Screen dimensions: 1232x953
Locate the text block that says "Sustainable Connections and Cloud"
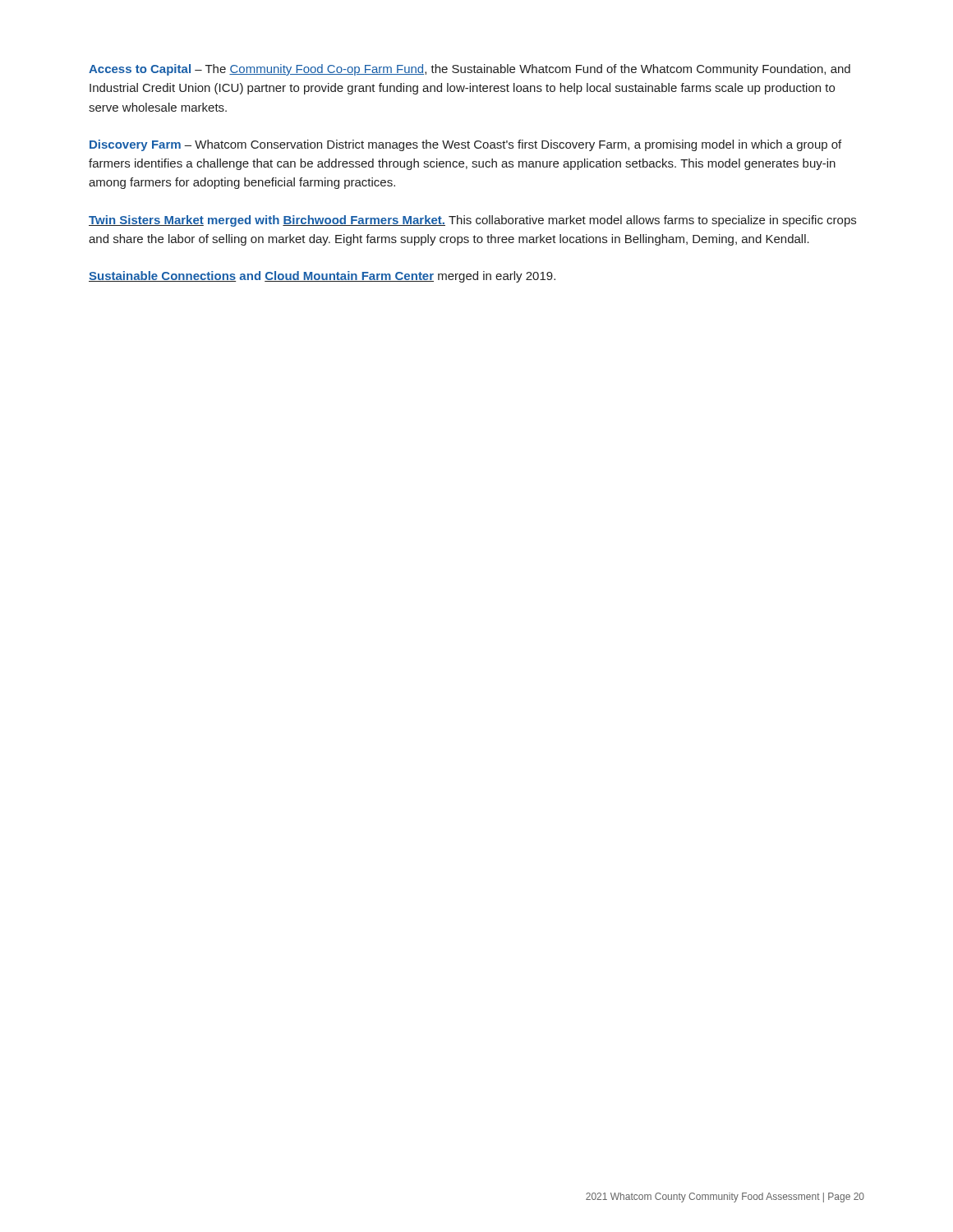(323, 276)
